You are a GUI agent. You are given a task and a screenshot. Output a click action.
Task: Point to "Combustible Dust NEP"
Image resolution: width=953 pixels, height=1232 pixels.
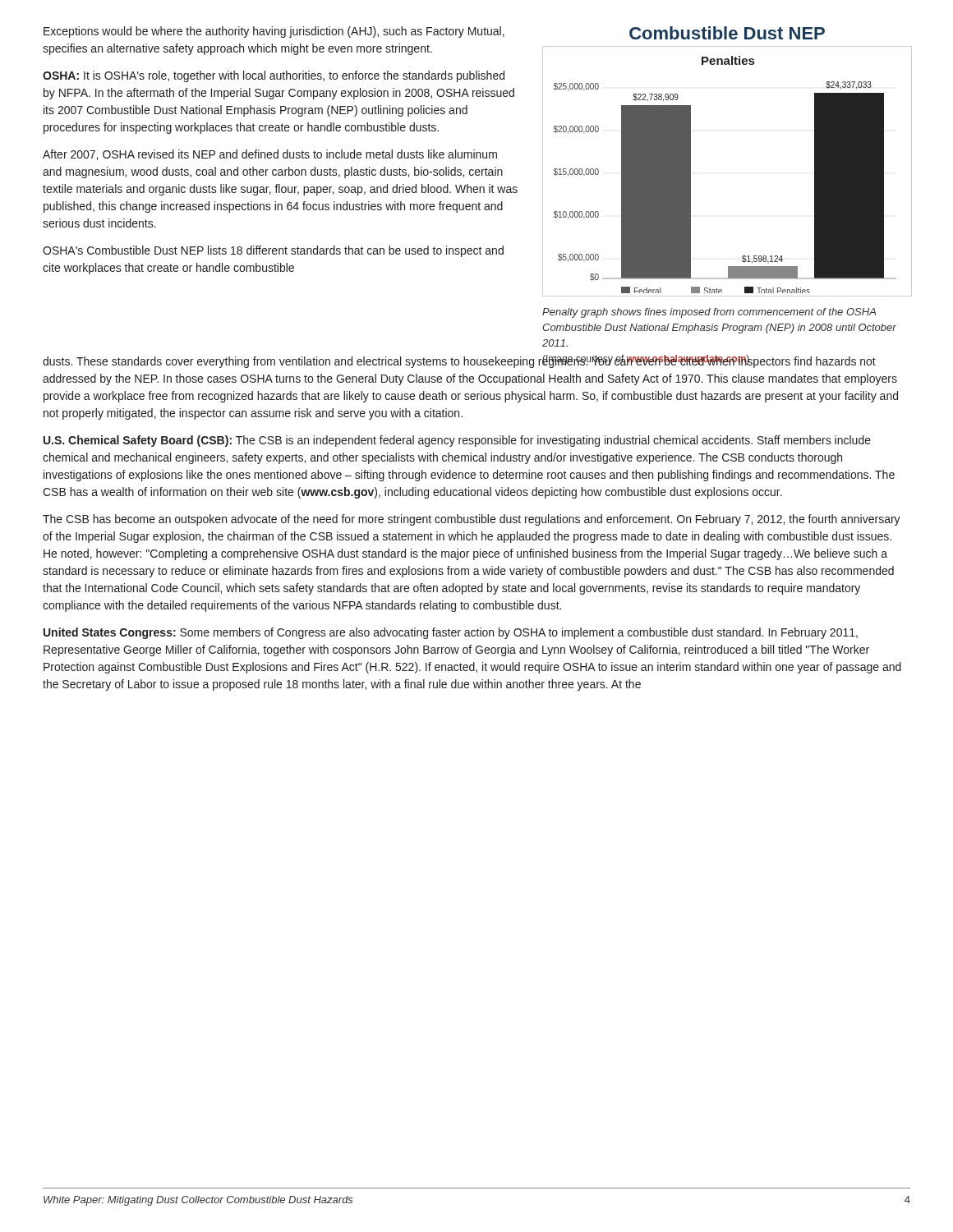click(x=727, y=33)
